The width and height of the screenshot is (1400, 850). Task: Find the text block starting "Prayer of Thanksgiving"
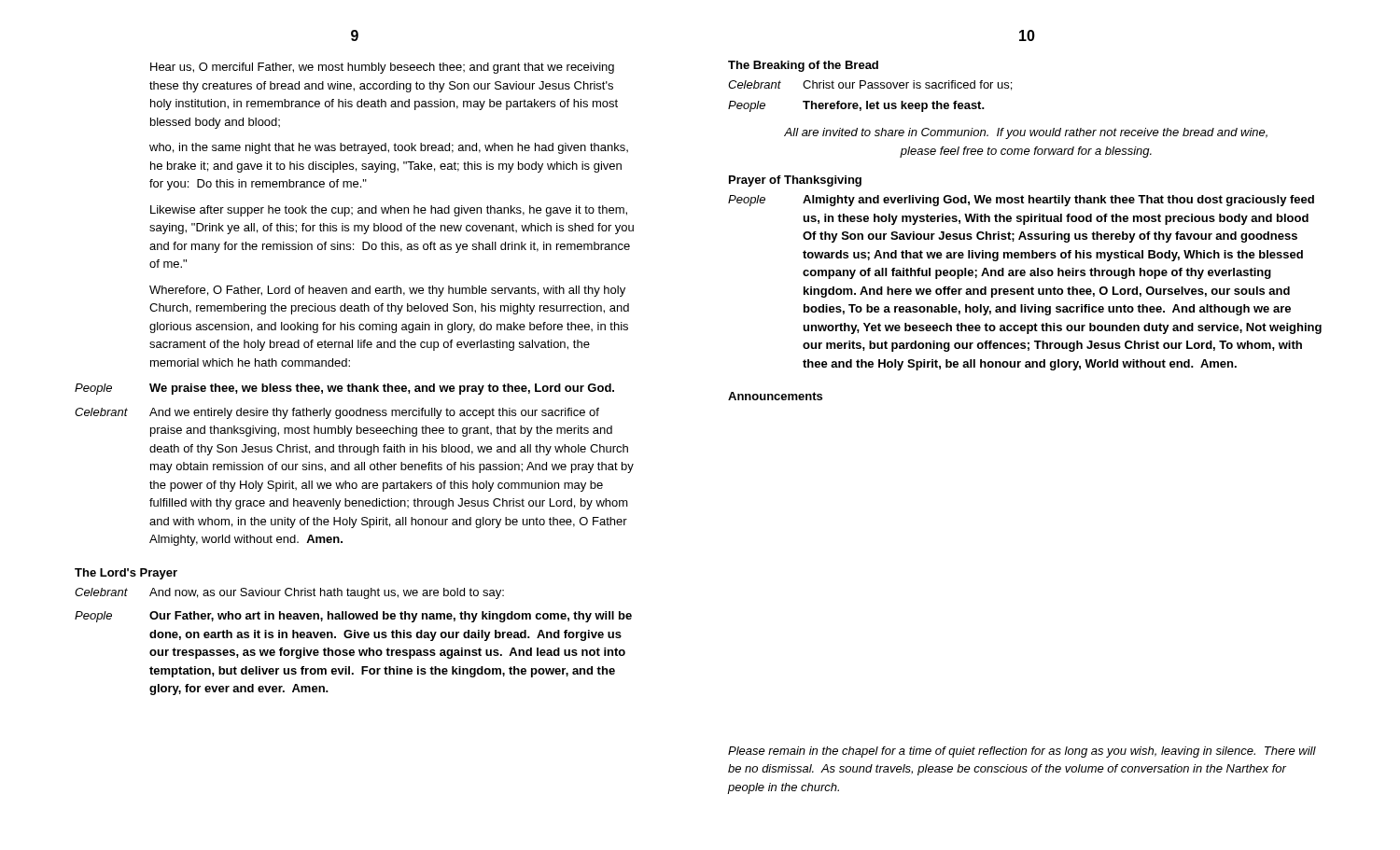(795, 180)
